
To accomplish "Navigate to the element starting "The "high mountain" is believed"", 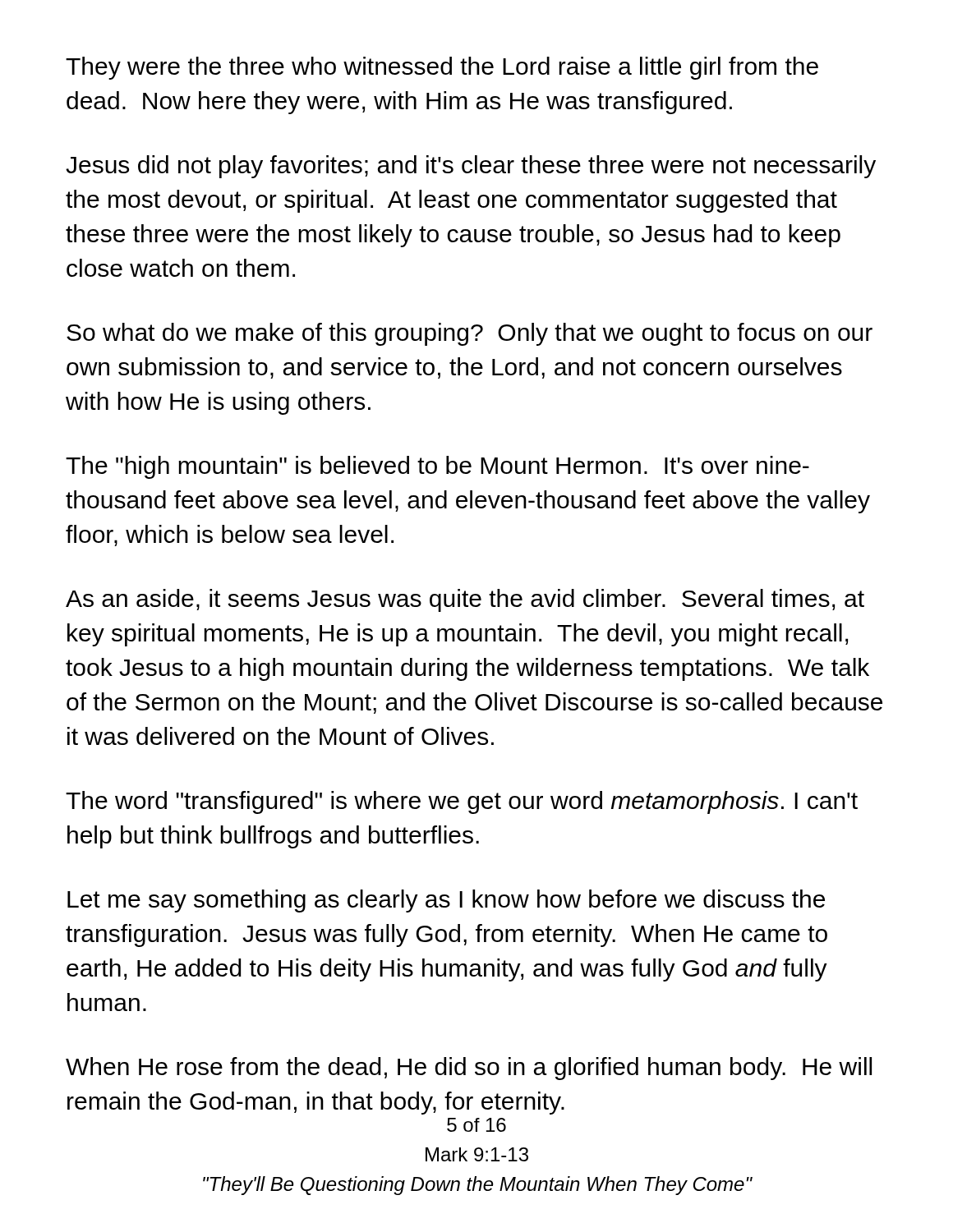I will click(468, 500).
